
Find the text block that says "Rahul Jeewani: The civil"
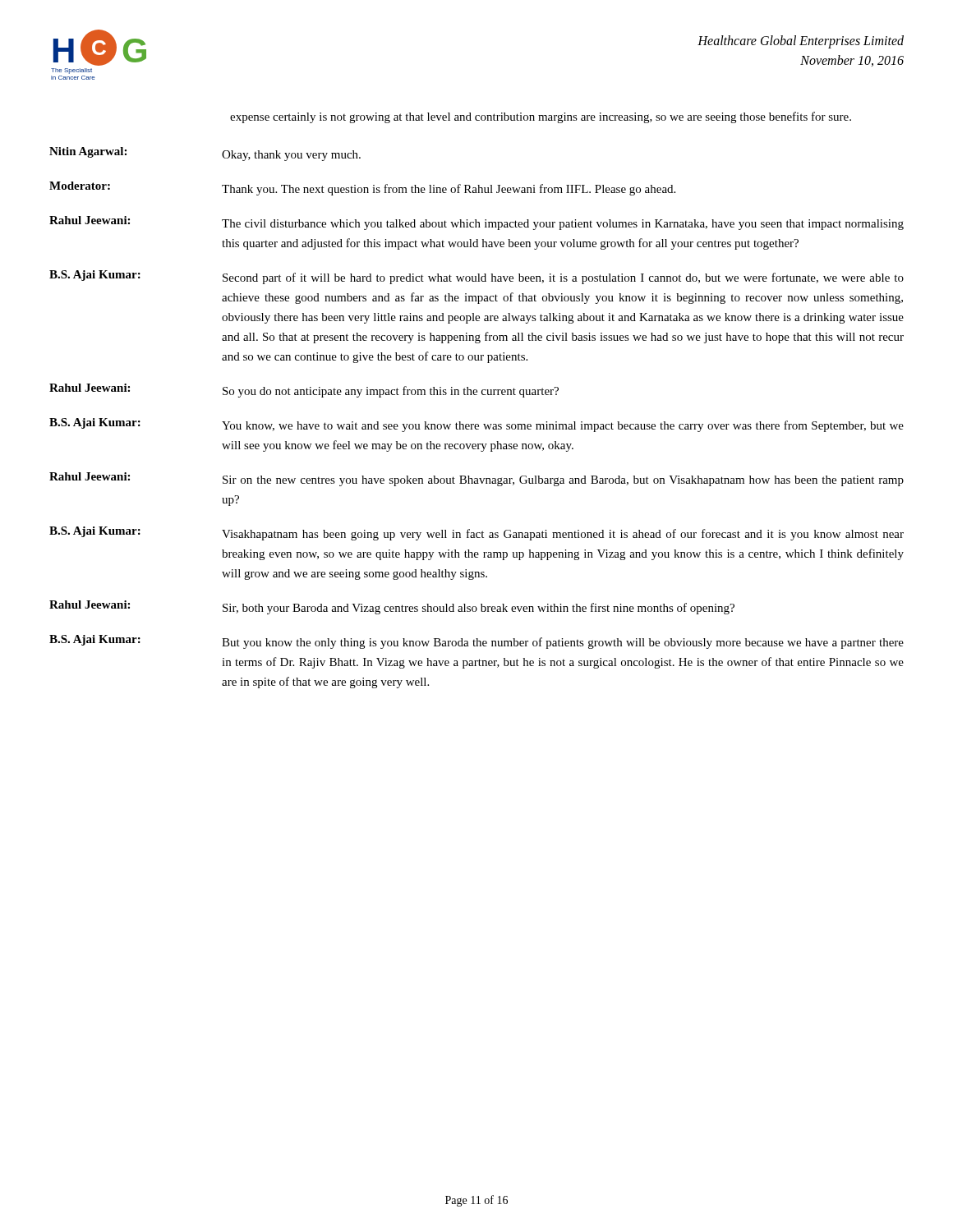[x=476, y=233]
